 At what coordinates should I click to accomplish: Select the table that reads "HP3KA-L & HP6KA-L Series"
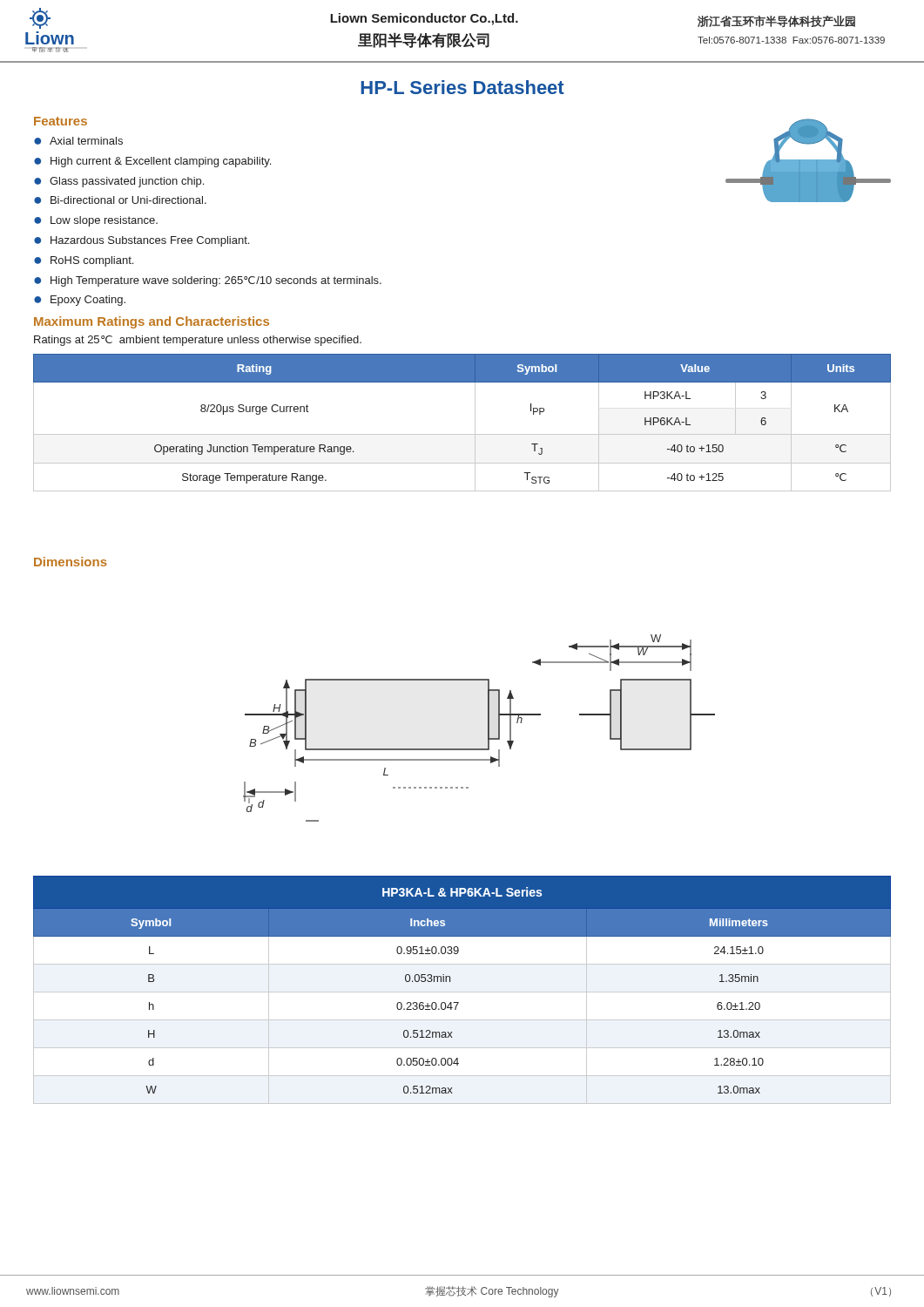tap(462, 990)
